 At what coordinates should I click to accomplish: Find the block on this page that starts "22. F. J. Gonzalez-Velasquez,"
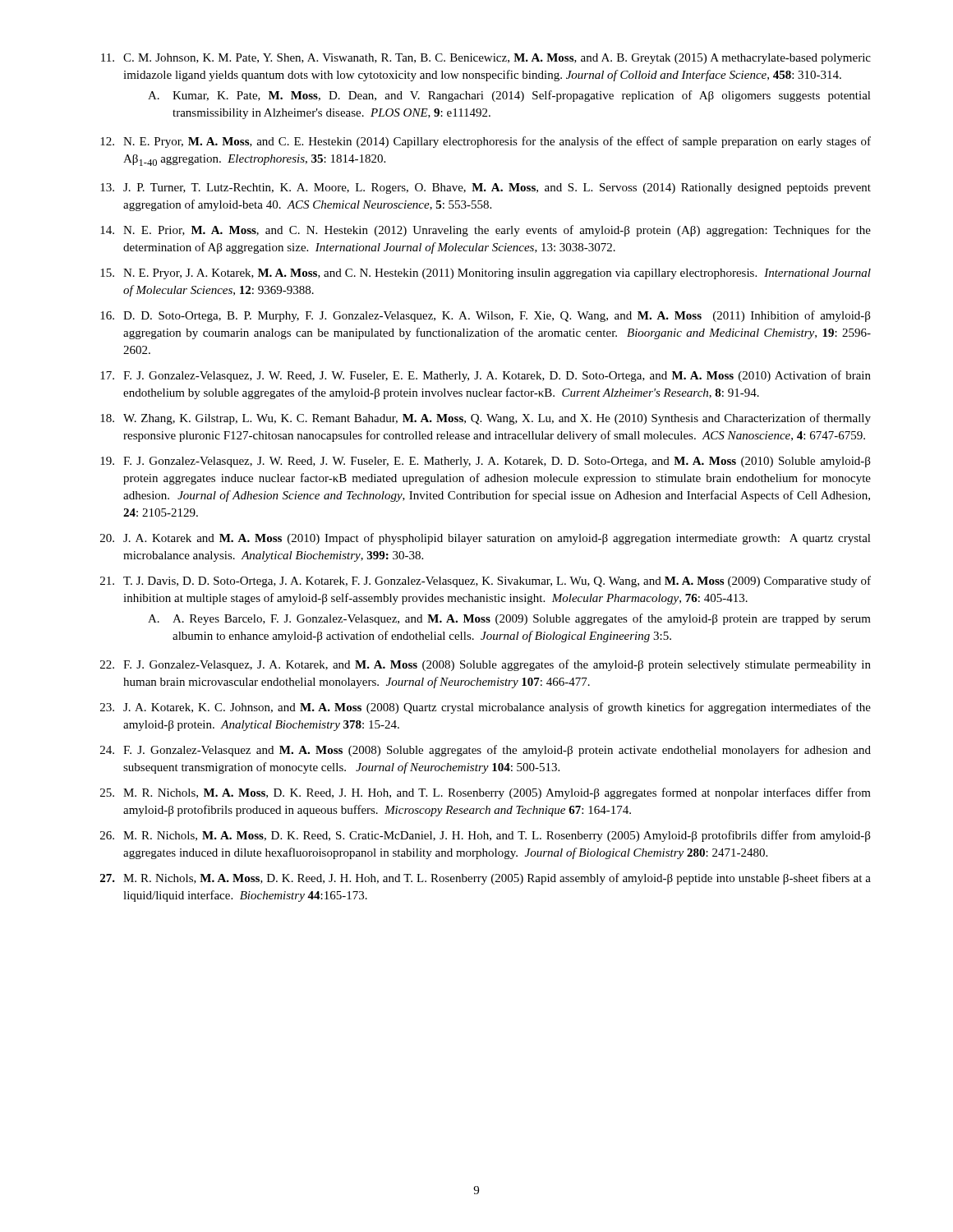point(476,673)
